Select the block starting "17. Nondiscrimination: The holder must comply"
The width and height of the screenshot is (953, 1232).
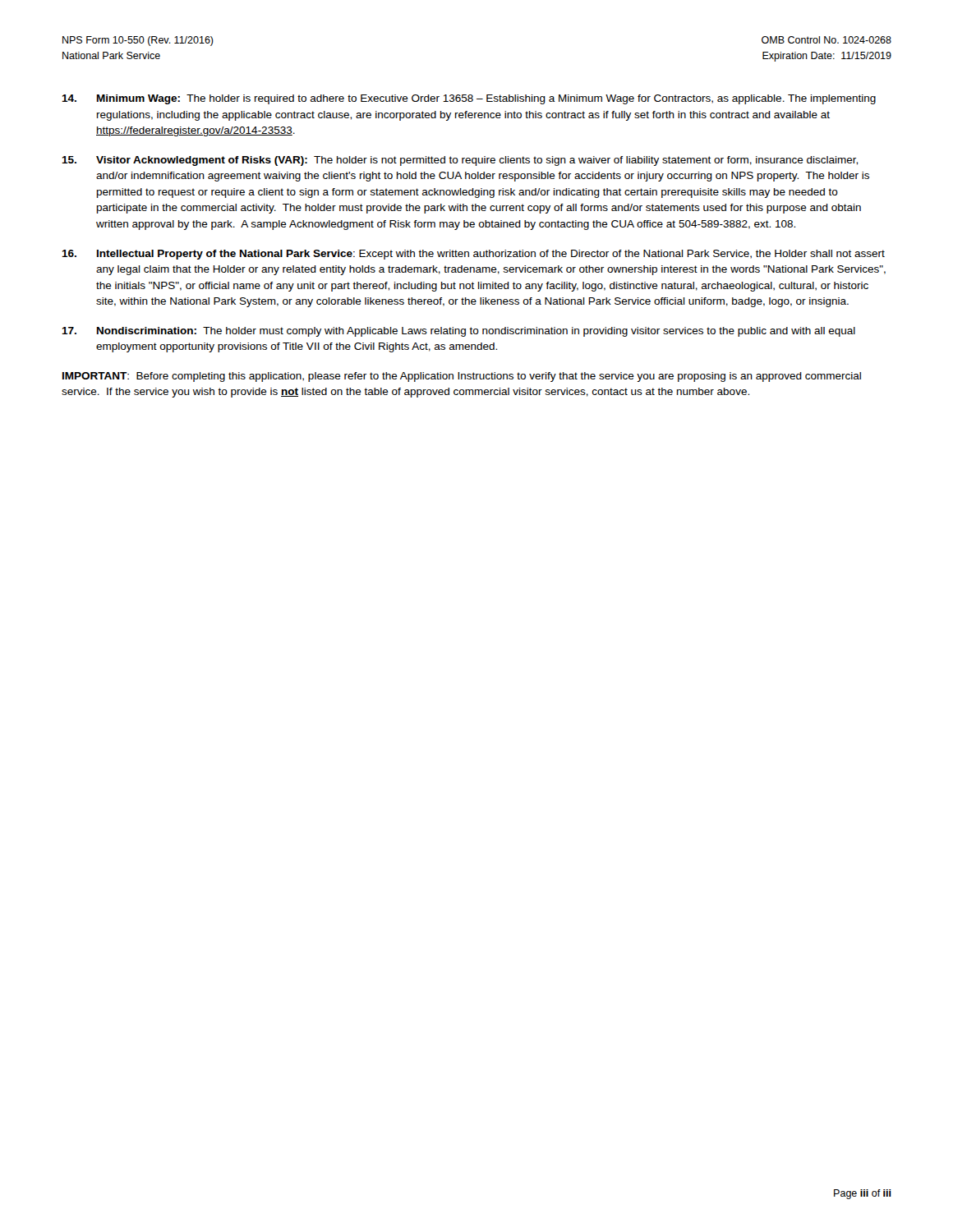point(476,339)
